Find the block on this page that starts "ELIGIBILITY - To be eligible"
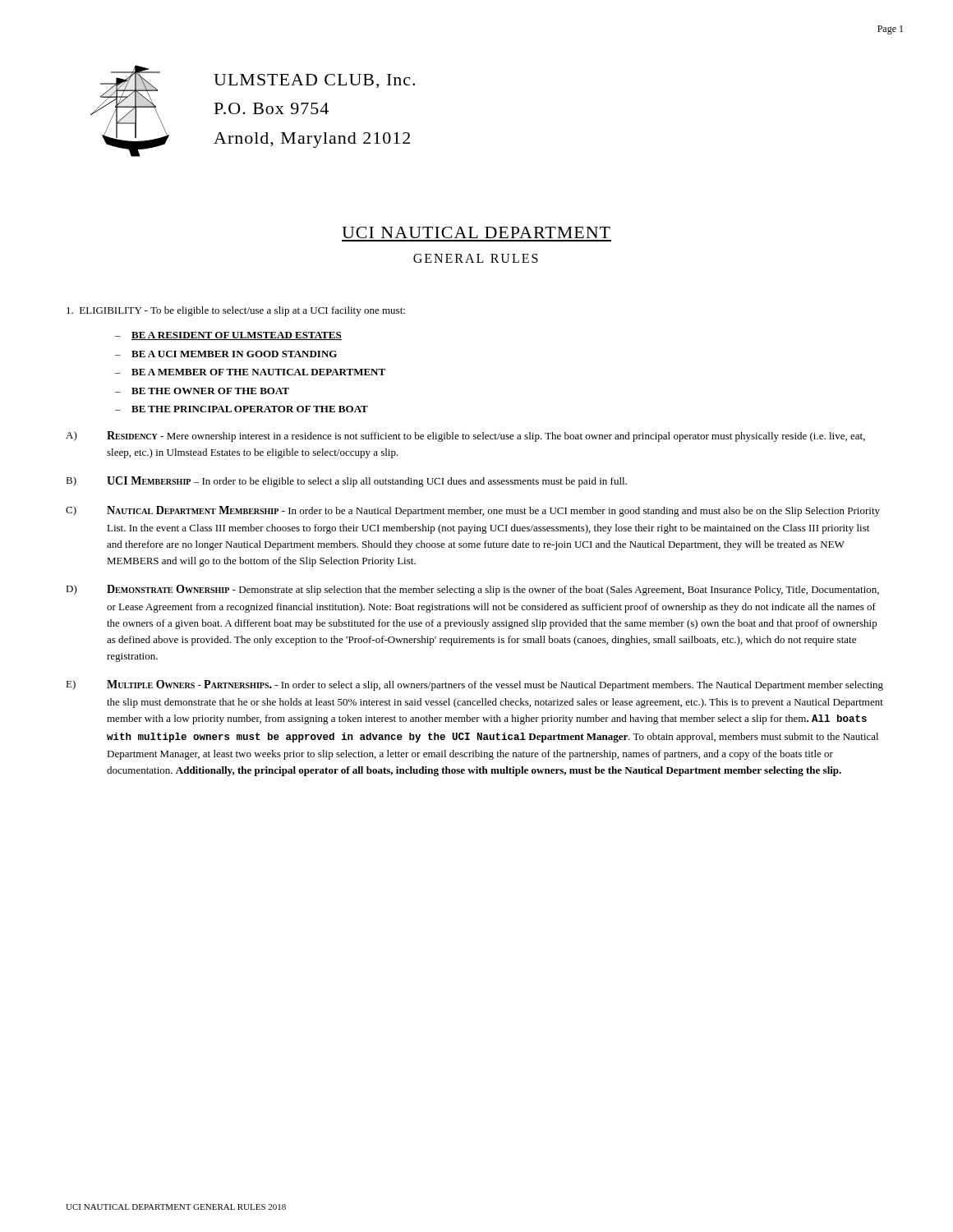Viewport: 953px width, 1232px height. pos(236,310)
